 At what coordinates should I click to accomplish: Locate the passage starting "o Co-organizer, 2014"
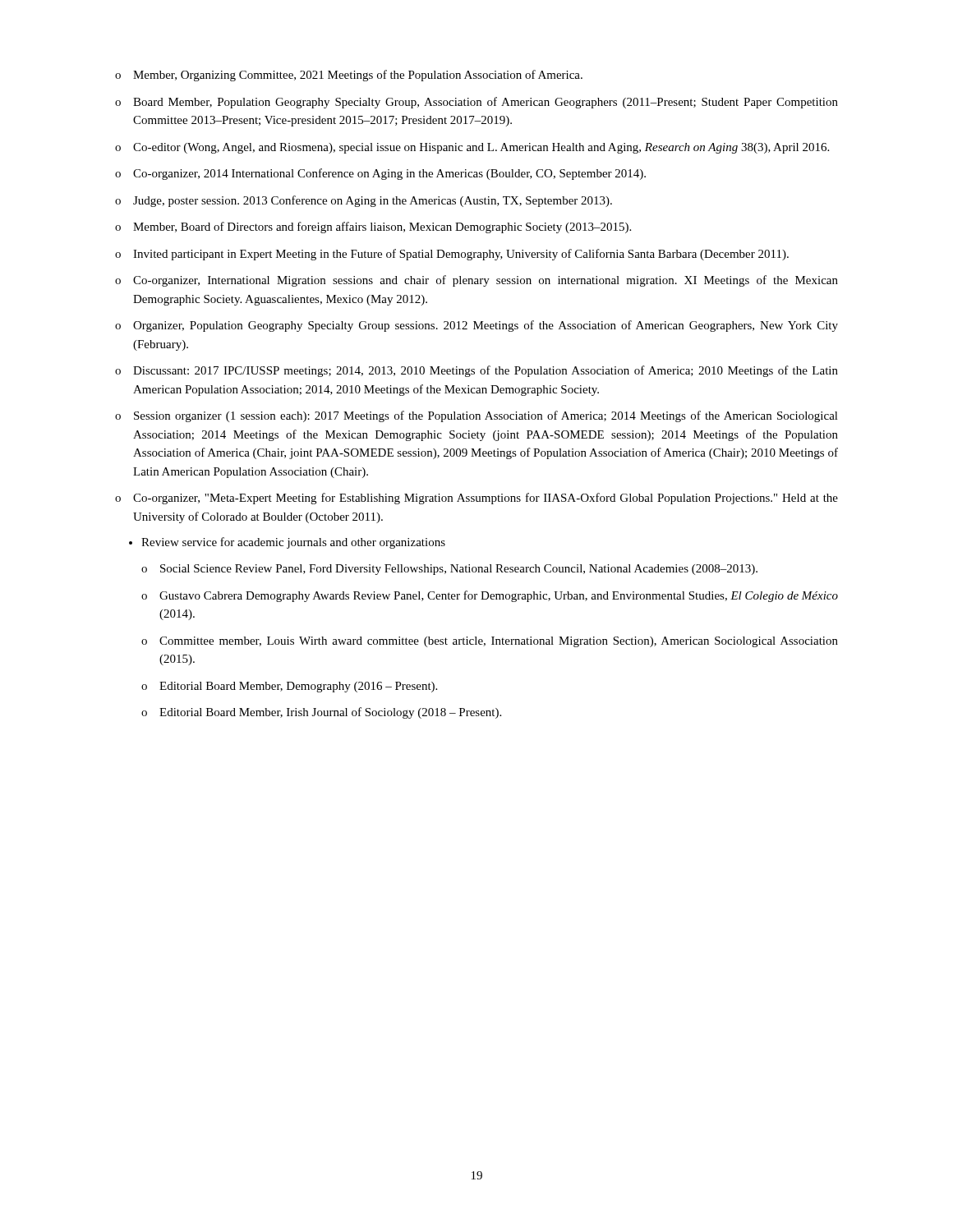coord(476,173)
